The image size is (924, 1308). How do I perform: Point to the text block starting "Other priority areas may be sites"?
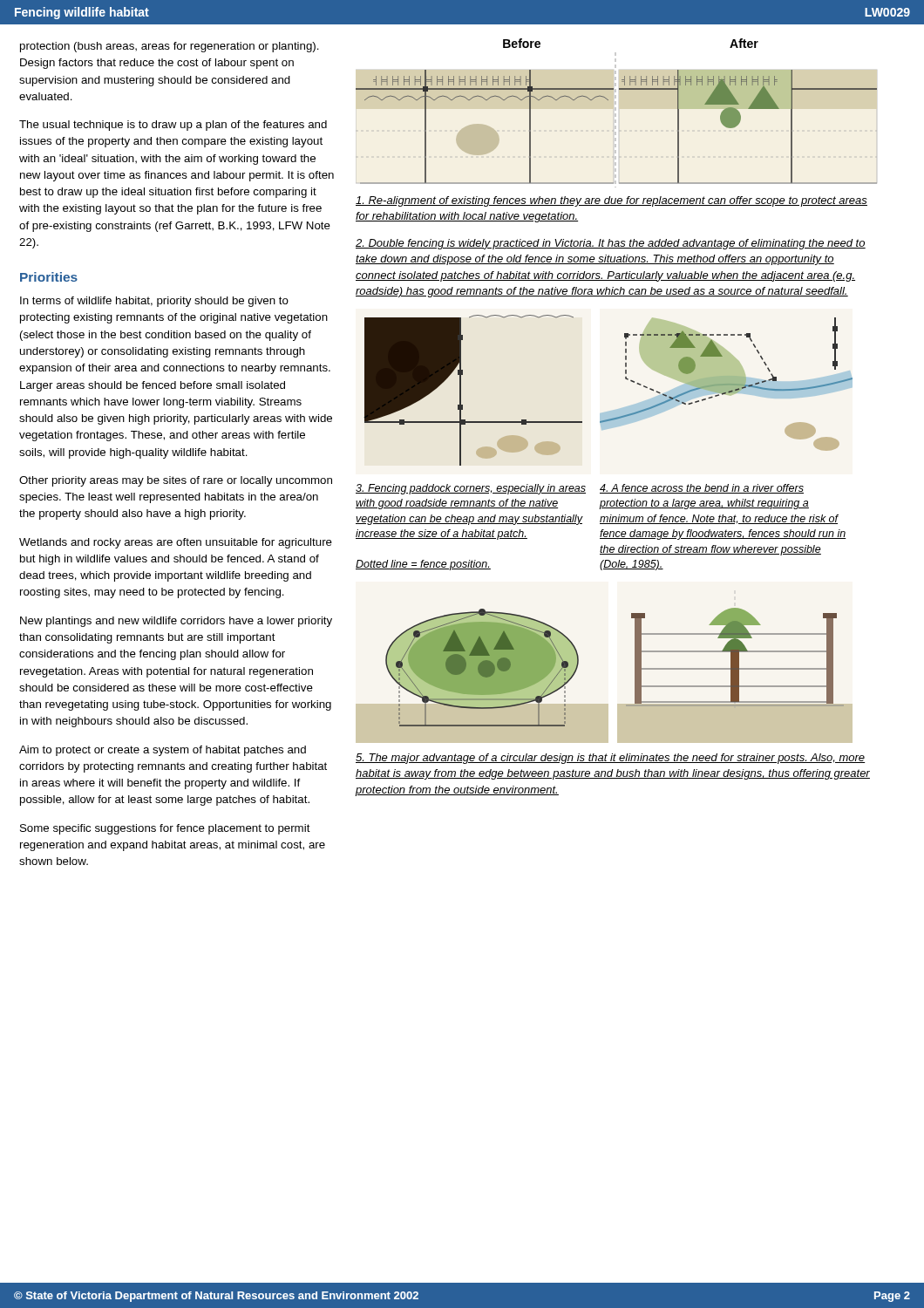(x=176, y=497)
